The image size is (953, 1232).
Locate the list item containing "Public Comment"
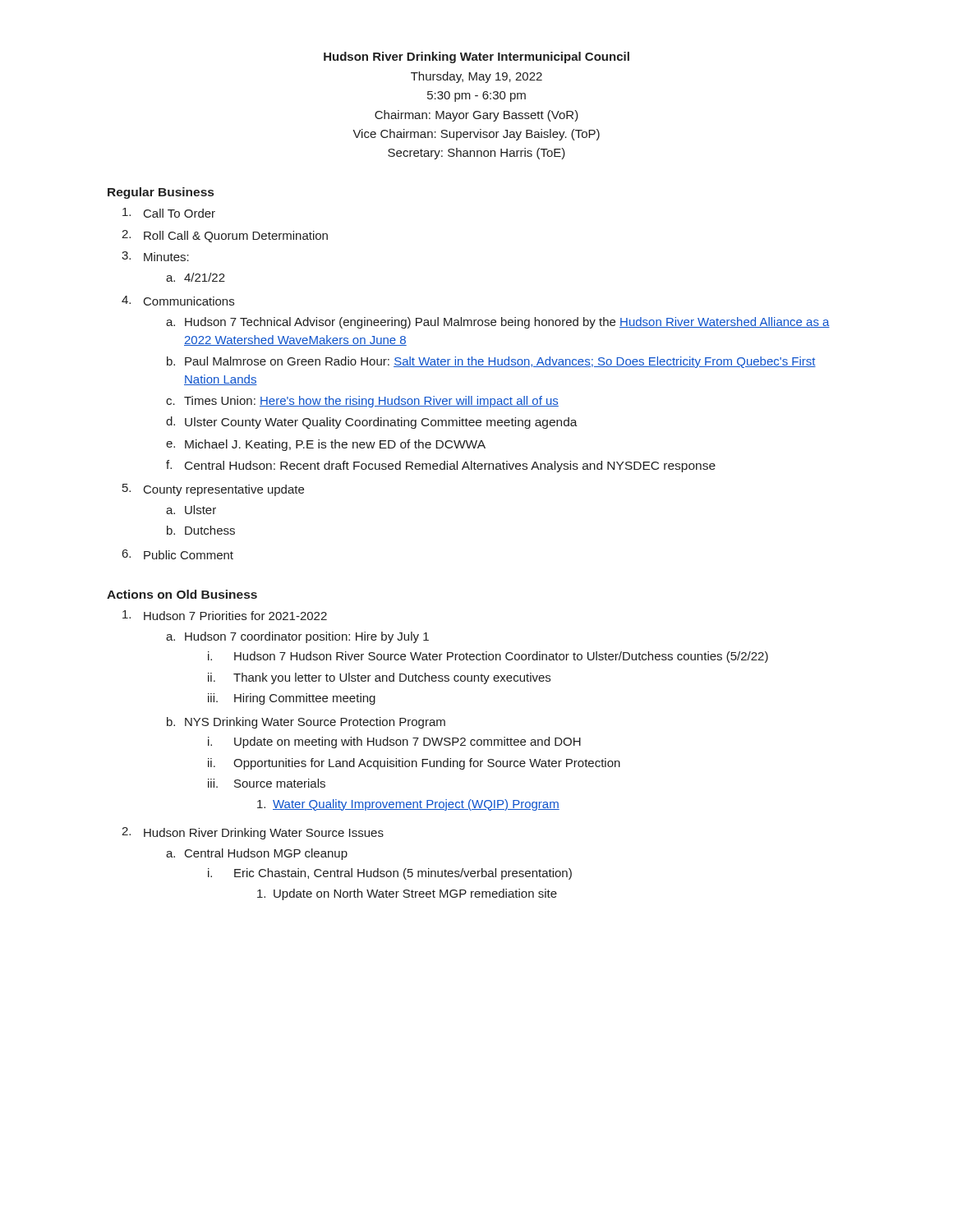pos(189,555)
